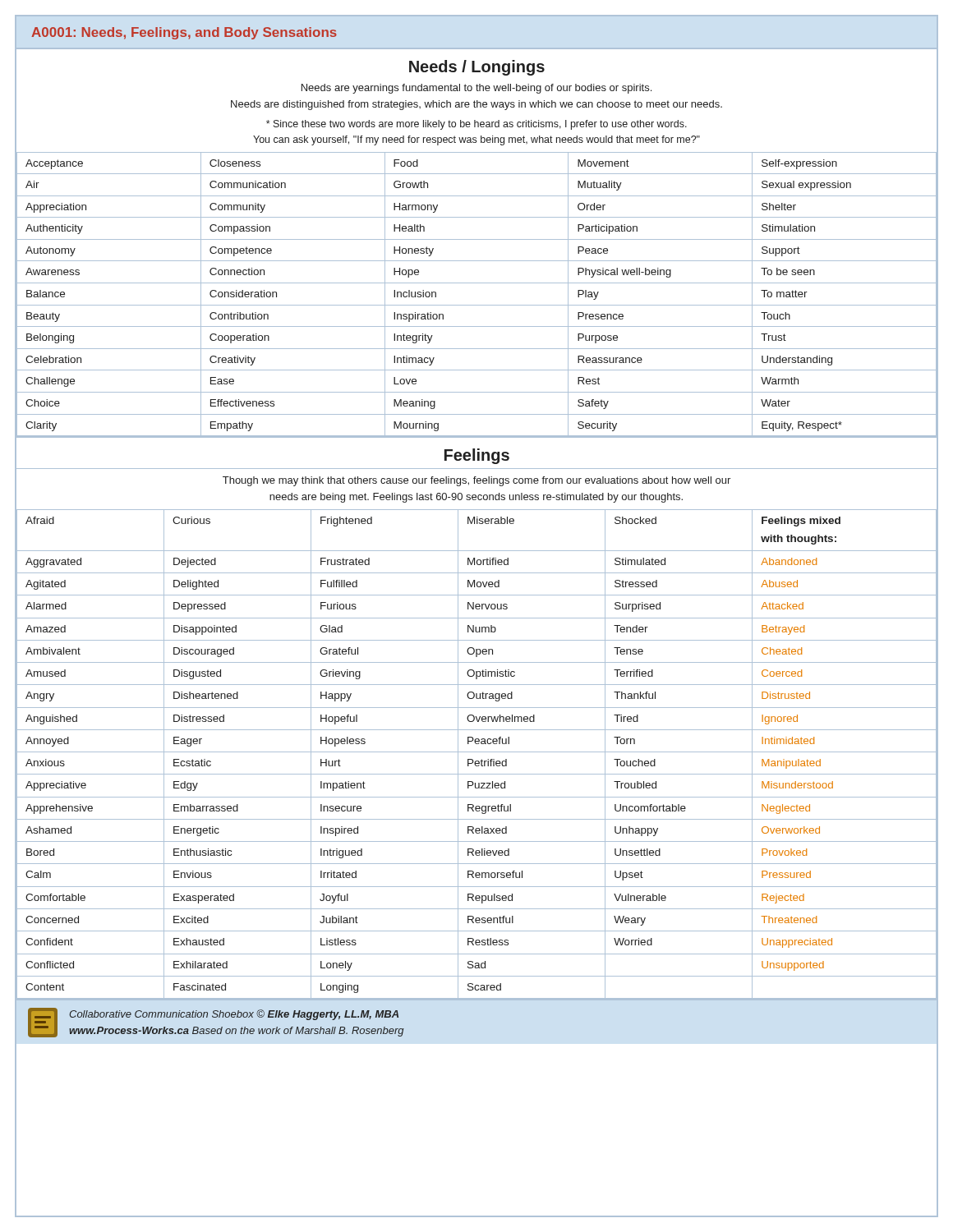Find the region starting "Needs / Longings"

tap(476, 67)
